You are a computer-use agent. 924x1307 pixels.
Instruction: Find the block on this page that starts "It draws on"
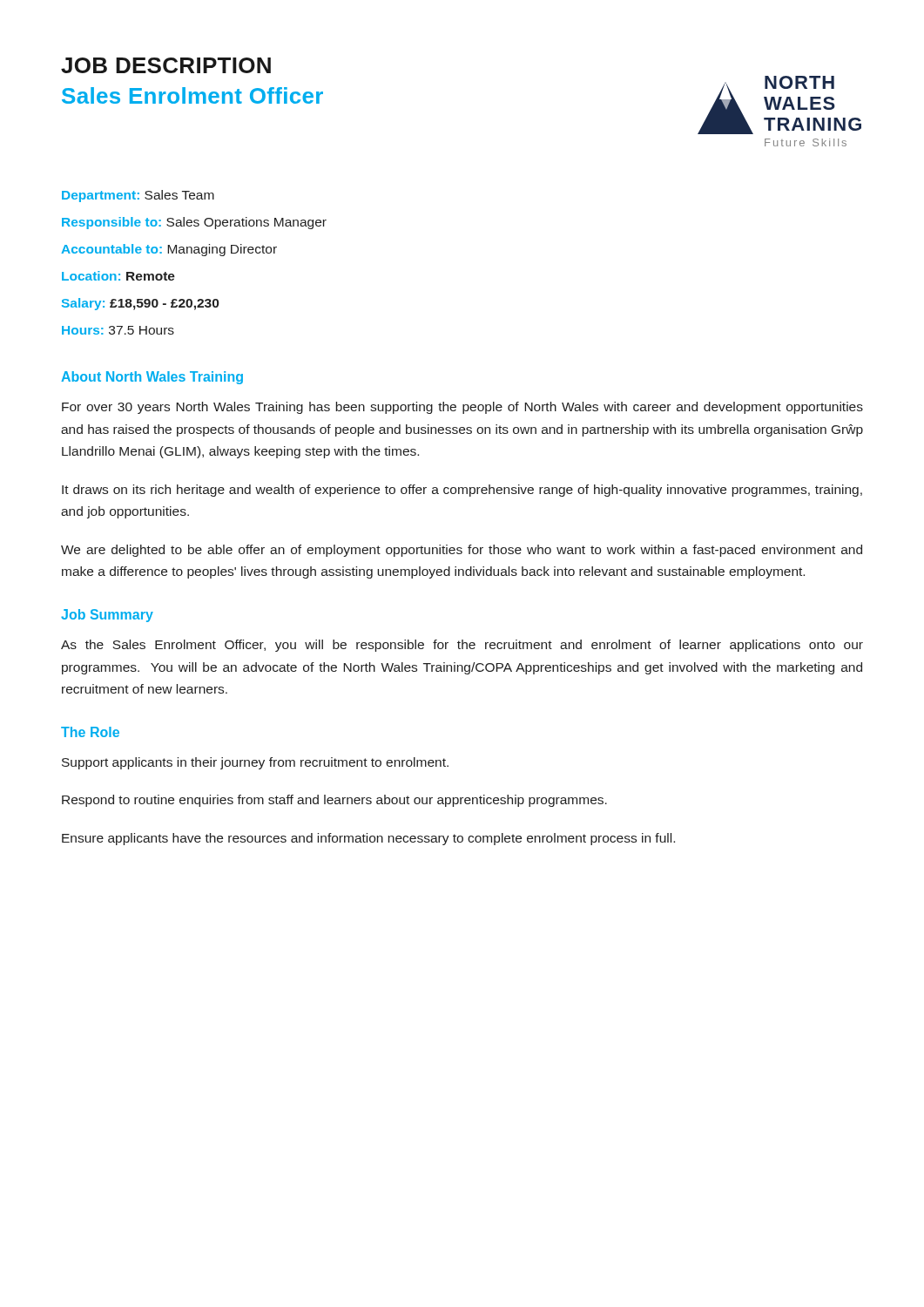[462, 500]
